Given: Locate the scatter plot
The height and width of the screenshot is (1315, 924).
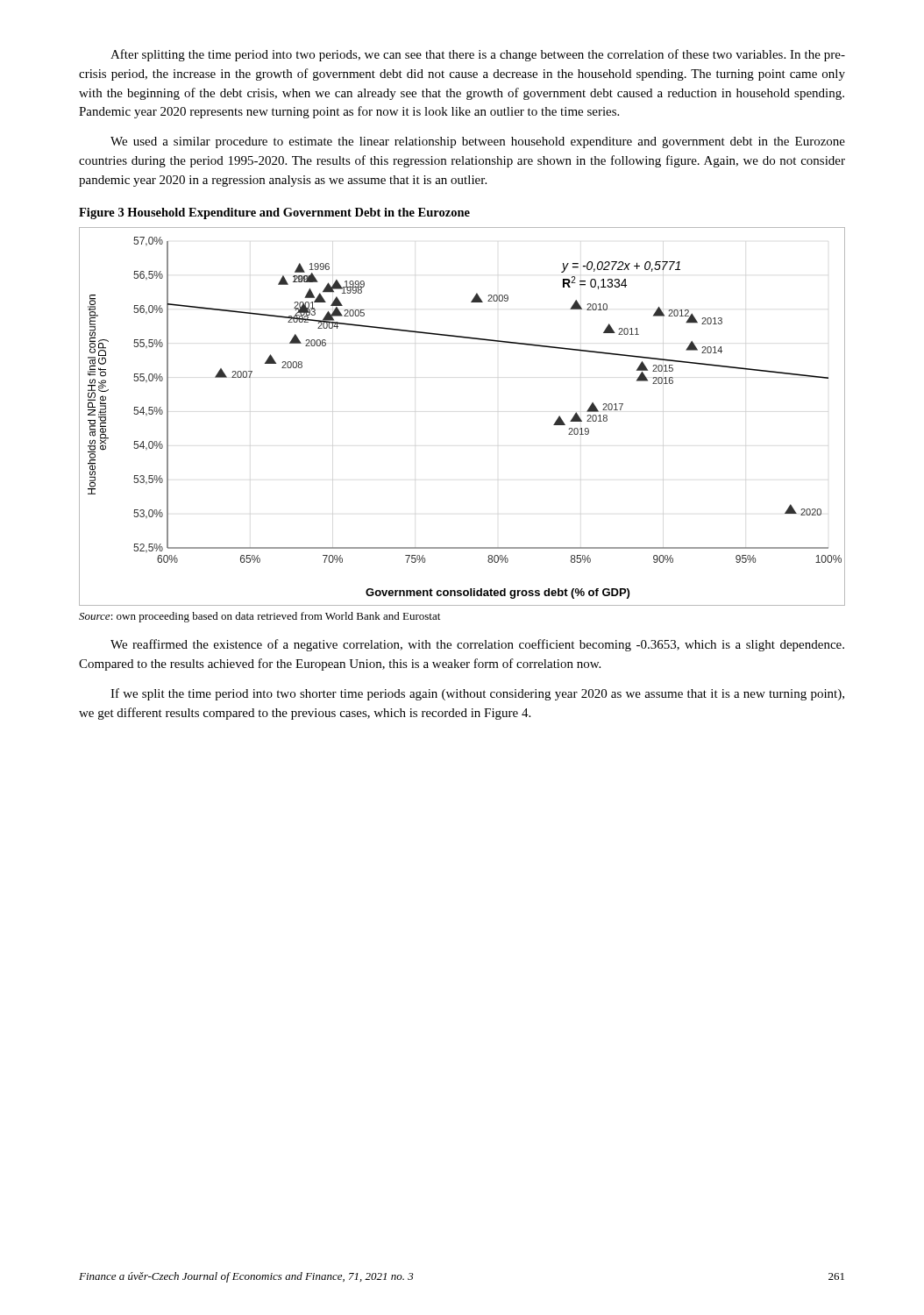Looking at the screenshot, I should [462, 417].
